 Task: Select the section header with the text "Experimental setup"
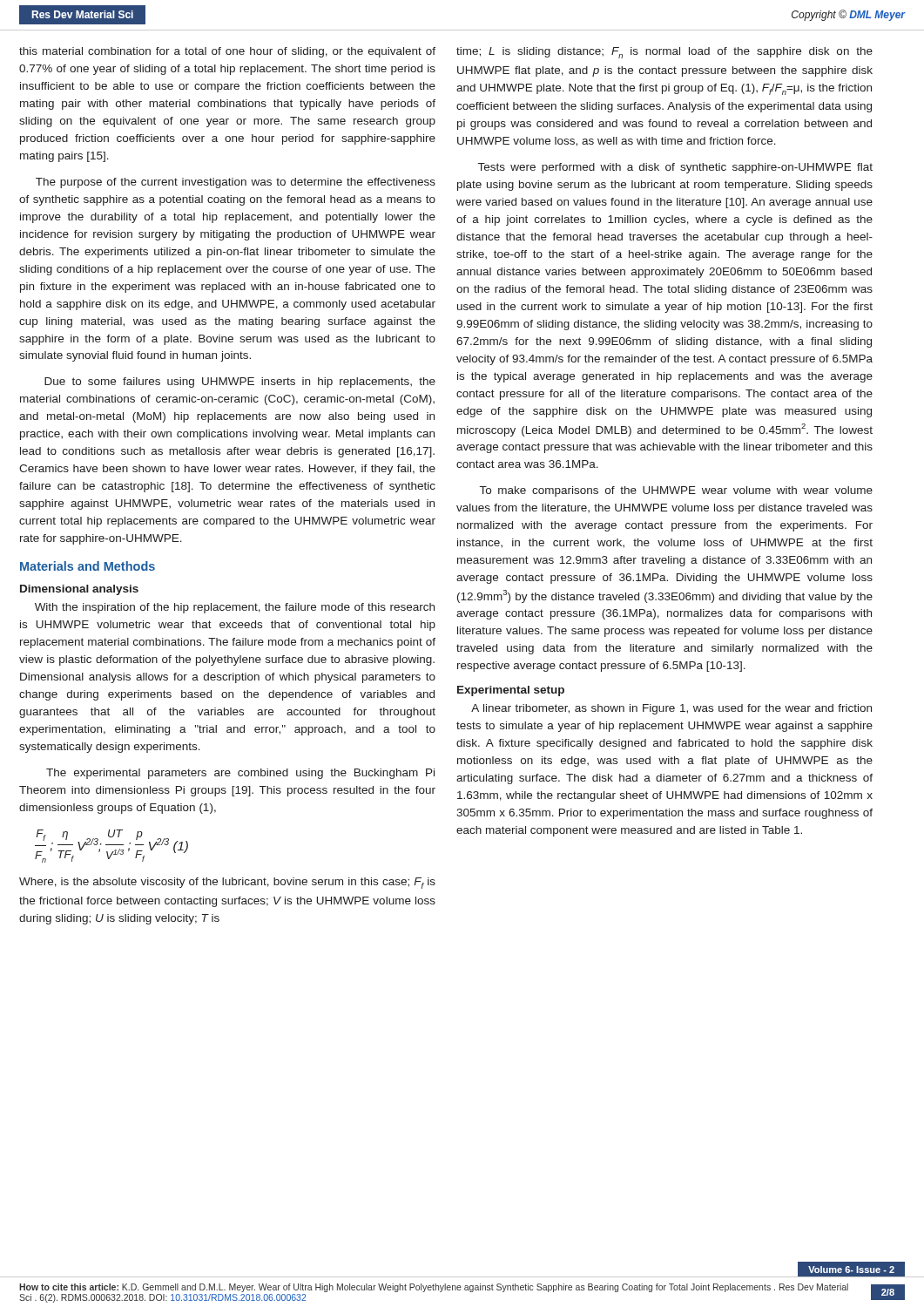[511, 690]
